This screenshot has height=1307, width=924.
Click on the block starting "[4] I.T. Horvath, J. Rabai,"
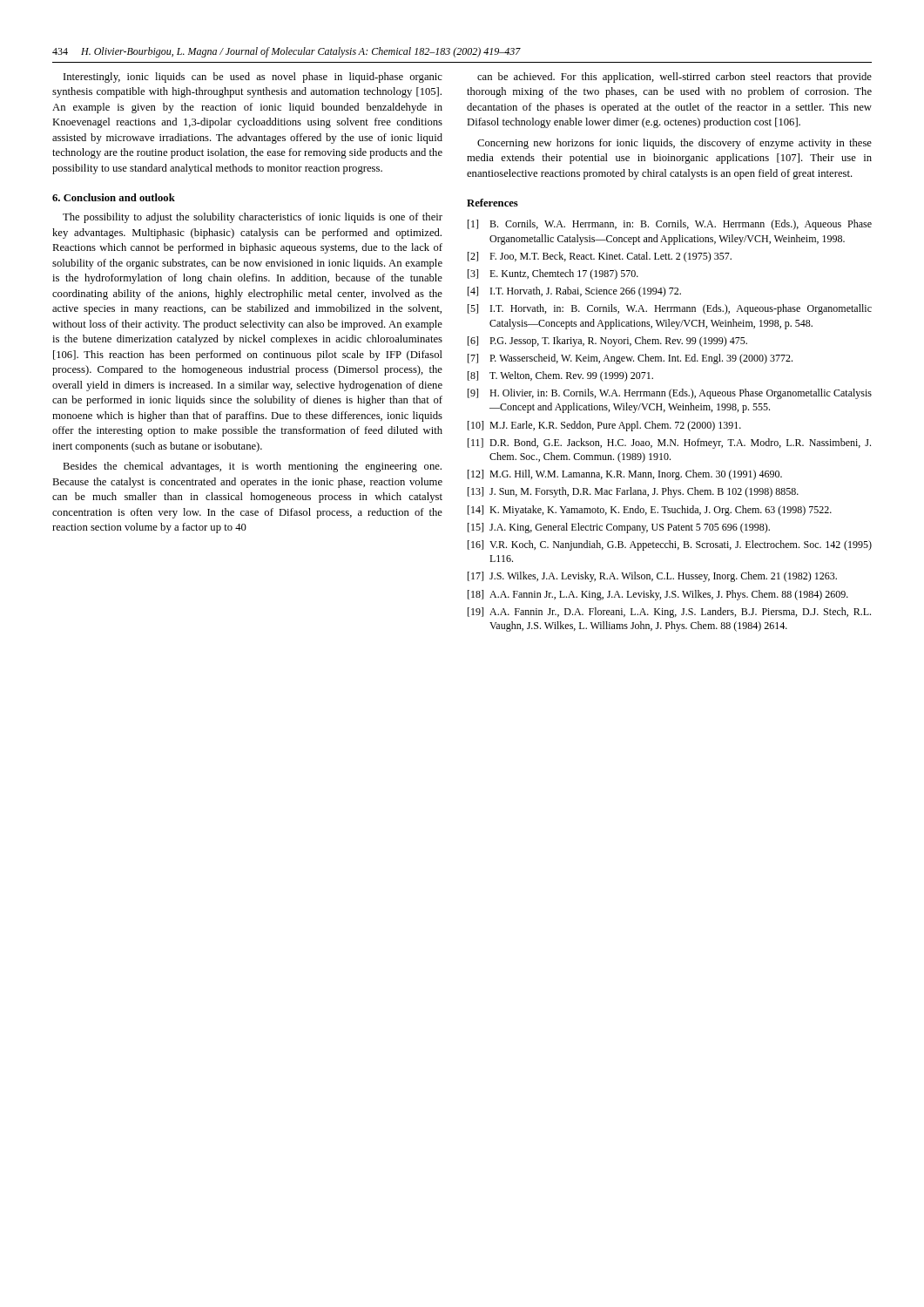669,291
